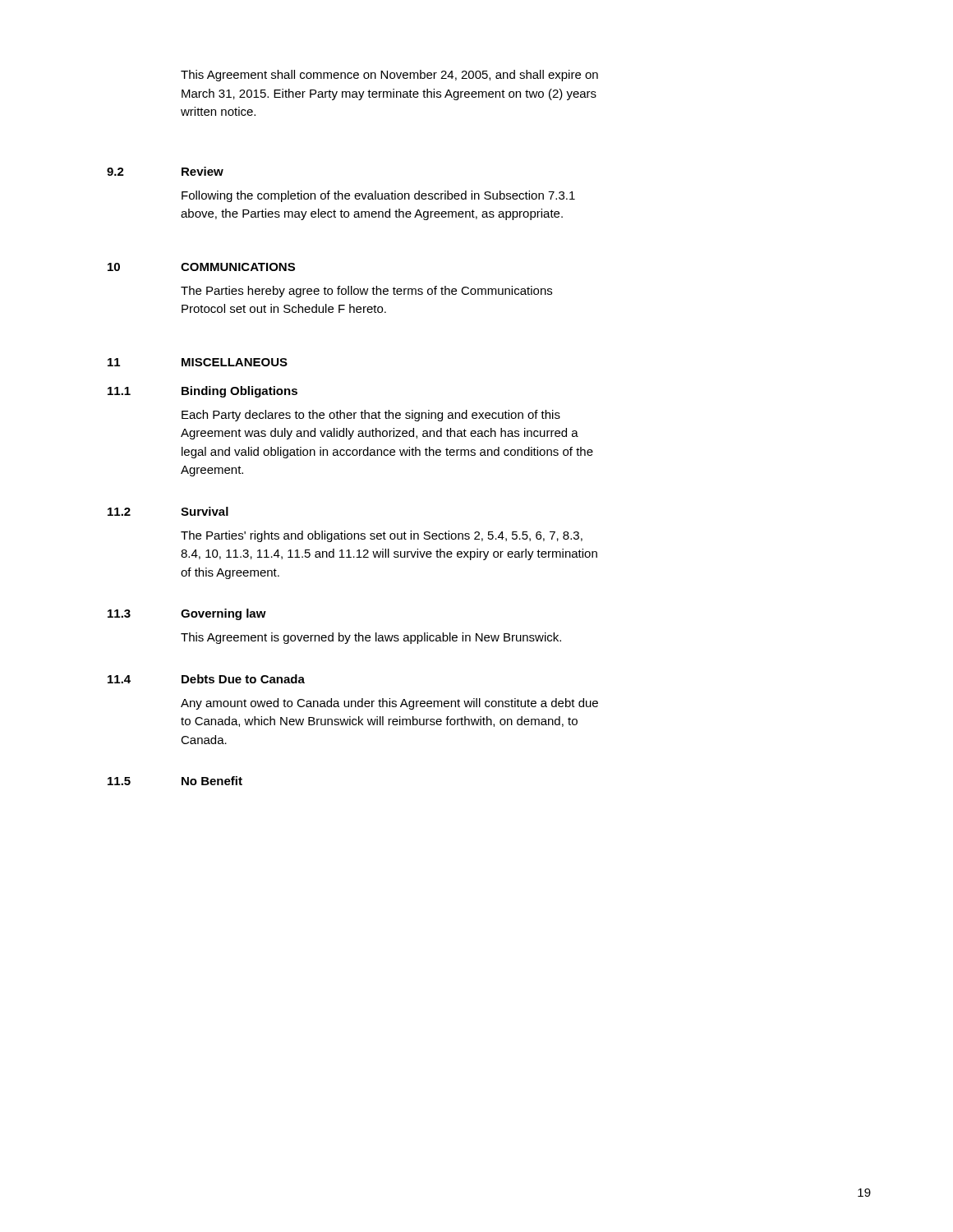The image size is (953, 1232).
Task: Where does it say "11.4 Debts Due to Canada"?
Action: coord(206,678)
